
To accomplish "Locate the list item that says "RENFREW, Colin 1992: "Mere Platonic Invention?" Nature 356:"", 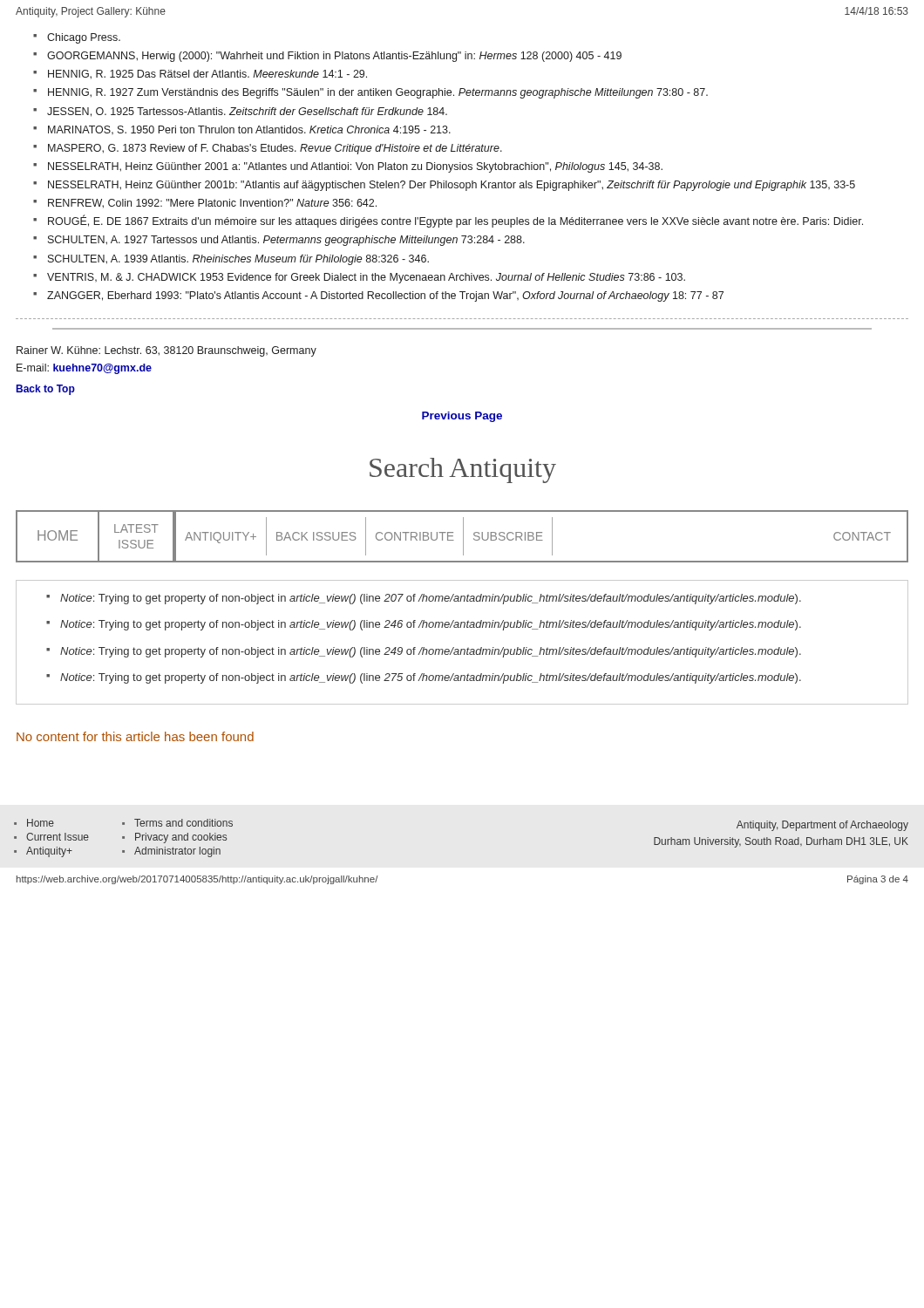I will click(x=212, y=203).
